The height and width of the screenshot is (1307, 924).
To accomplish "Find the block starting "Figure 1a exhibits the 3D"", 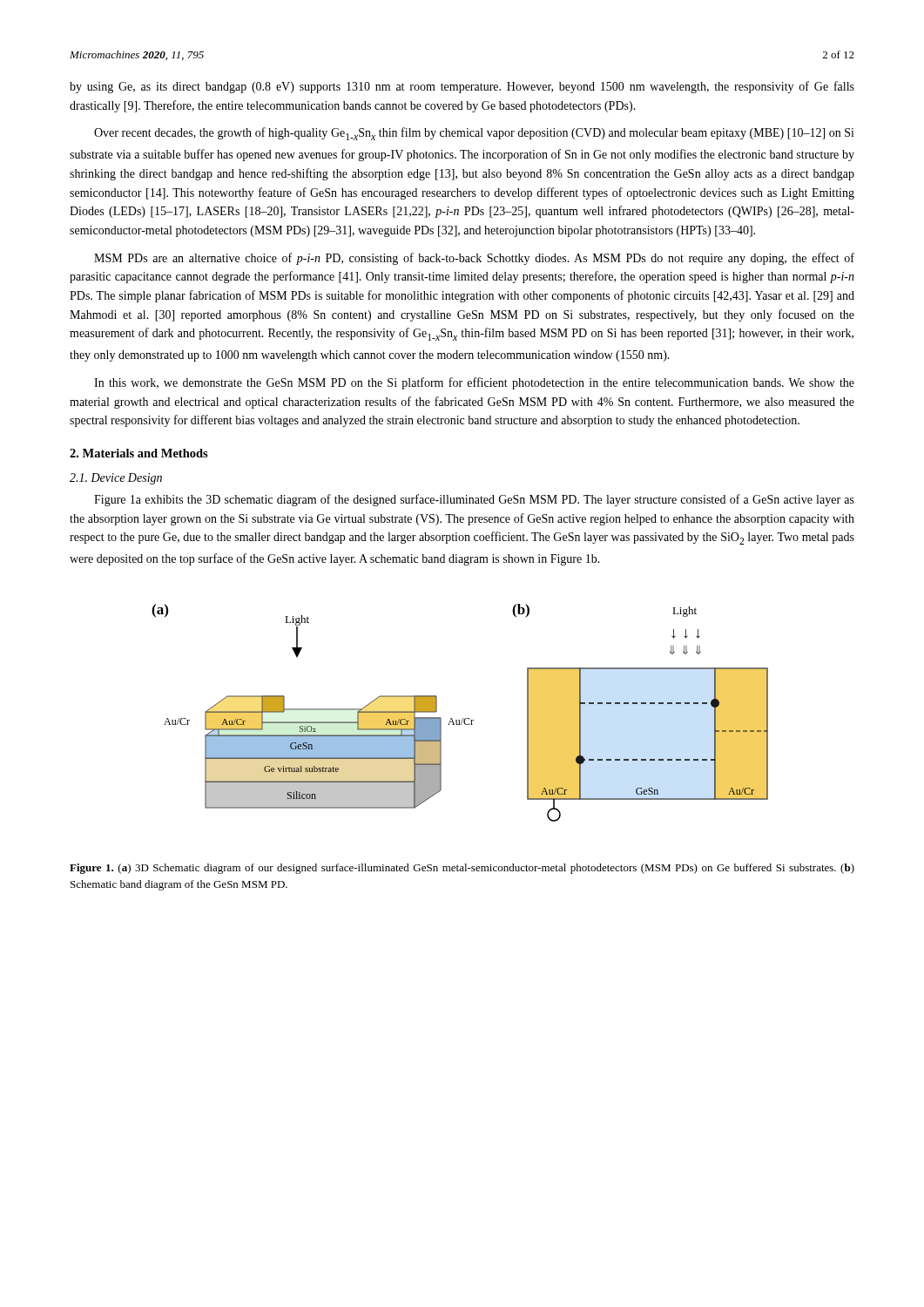I will click(462, 530).
